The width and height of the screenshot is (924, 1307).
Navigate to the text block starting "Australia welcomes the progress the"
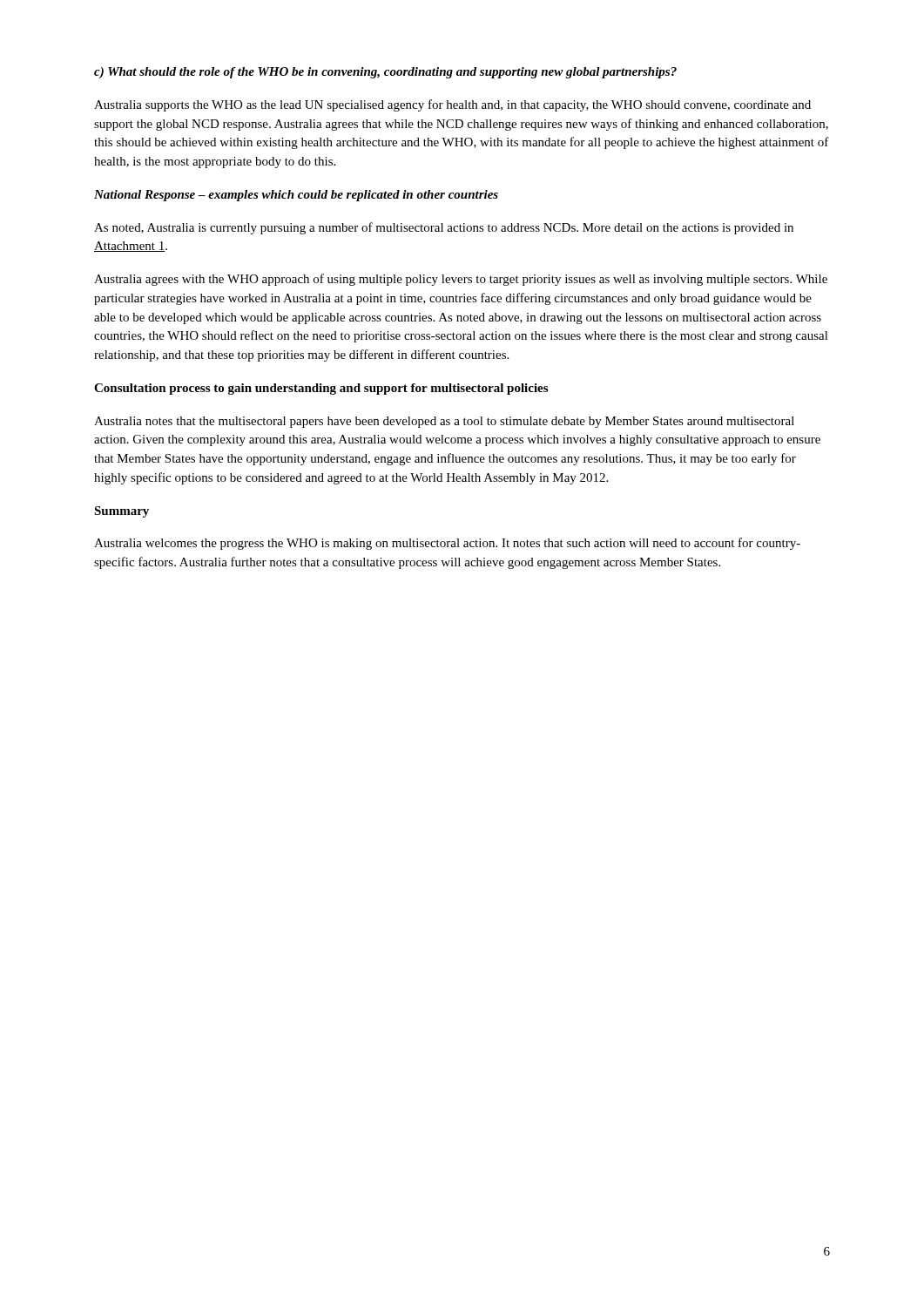pyautogui.click(x=462, y=553)
